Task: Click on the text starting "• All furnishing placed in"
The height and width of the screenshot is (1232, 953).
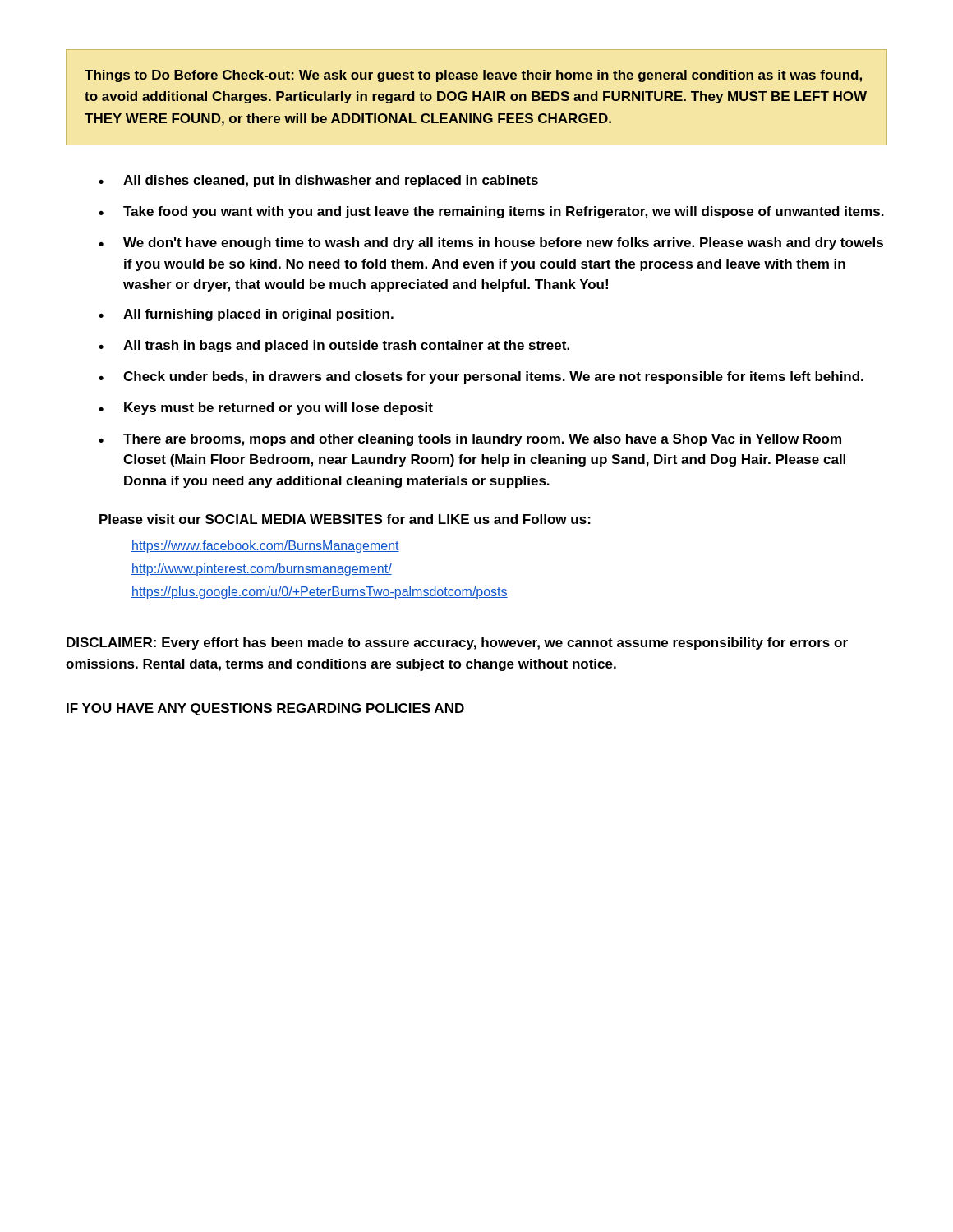Action: [246, 315]
